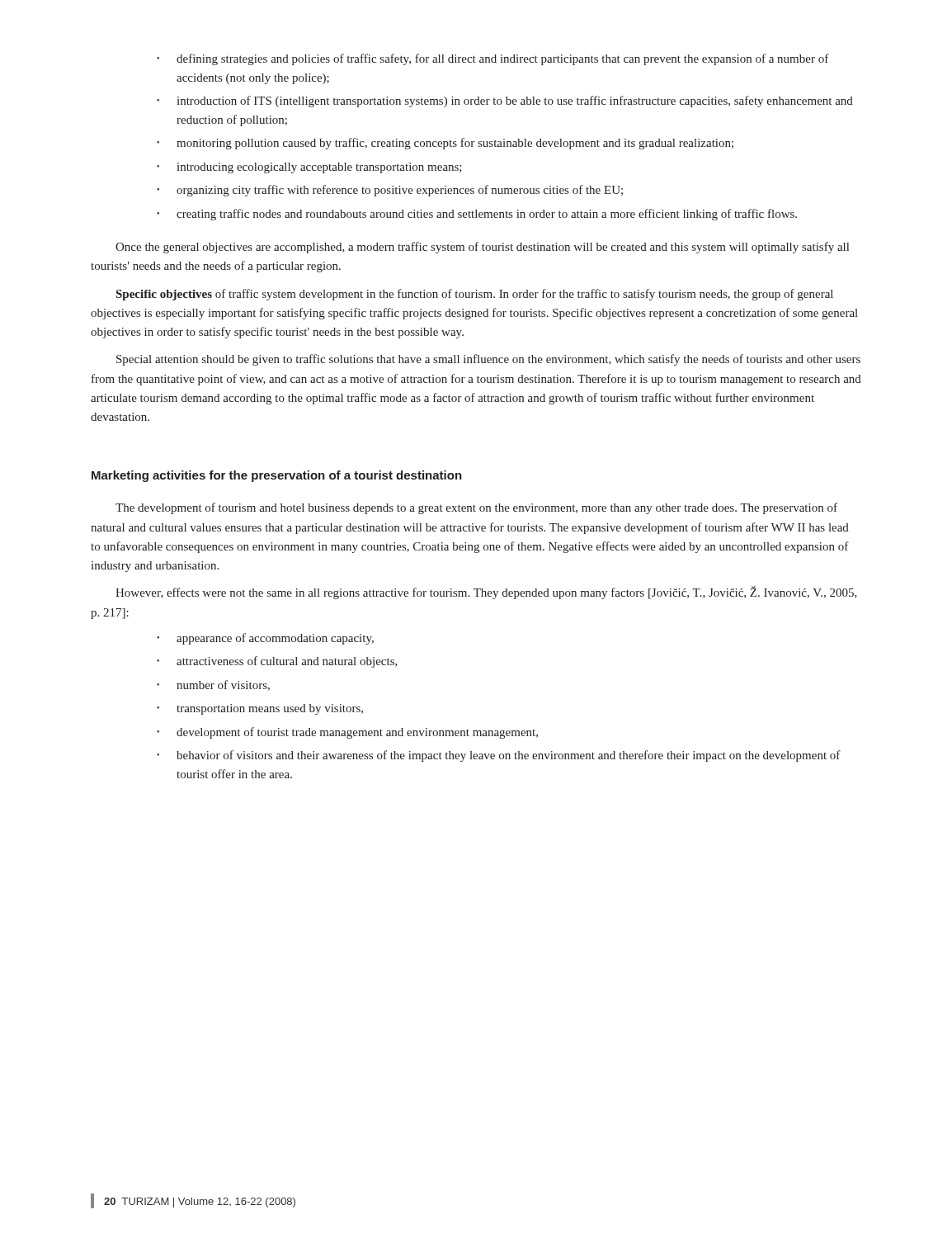Click on the region starting "• transportation means used"
Viewport: 952px width, 1238px height.
[260, 709]
